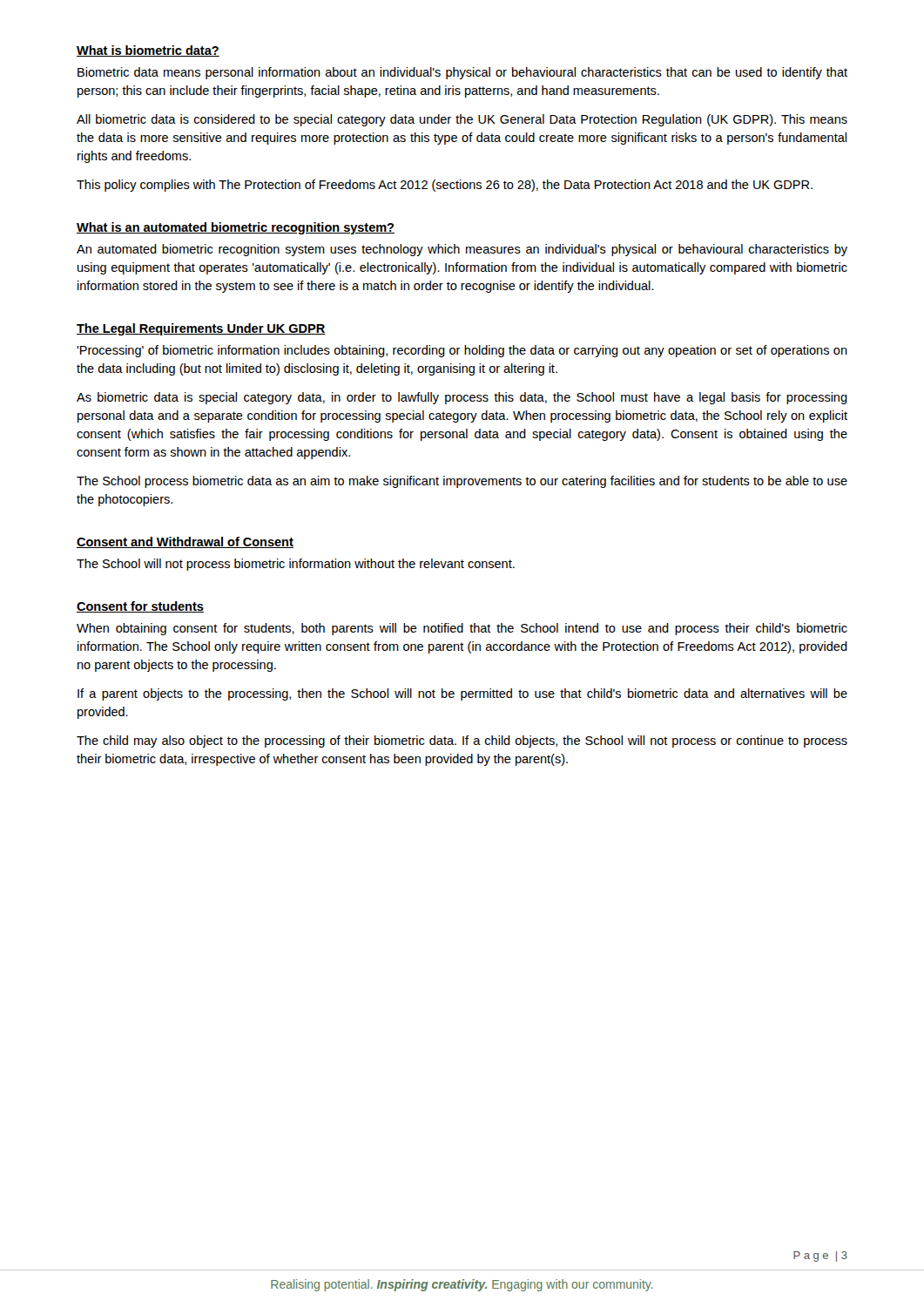Locate the section header that reads "Consent for students"
The width and height of the screenshot is (924, 1307).
tap(140, 607)
